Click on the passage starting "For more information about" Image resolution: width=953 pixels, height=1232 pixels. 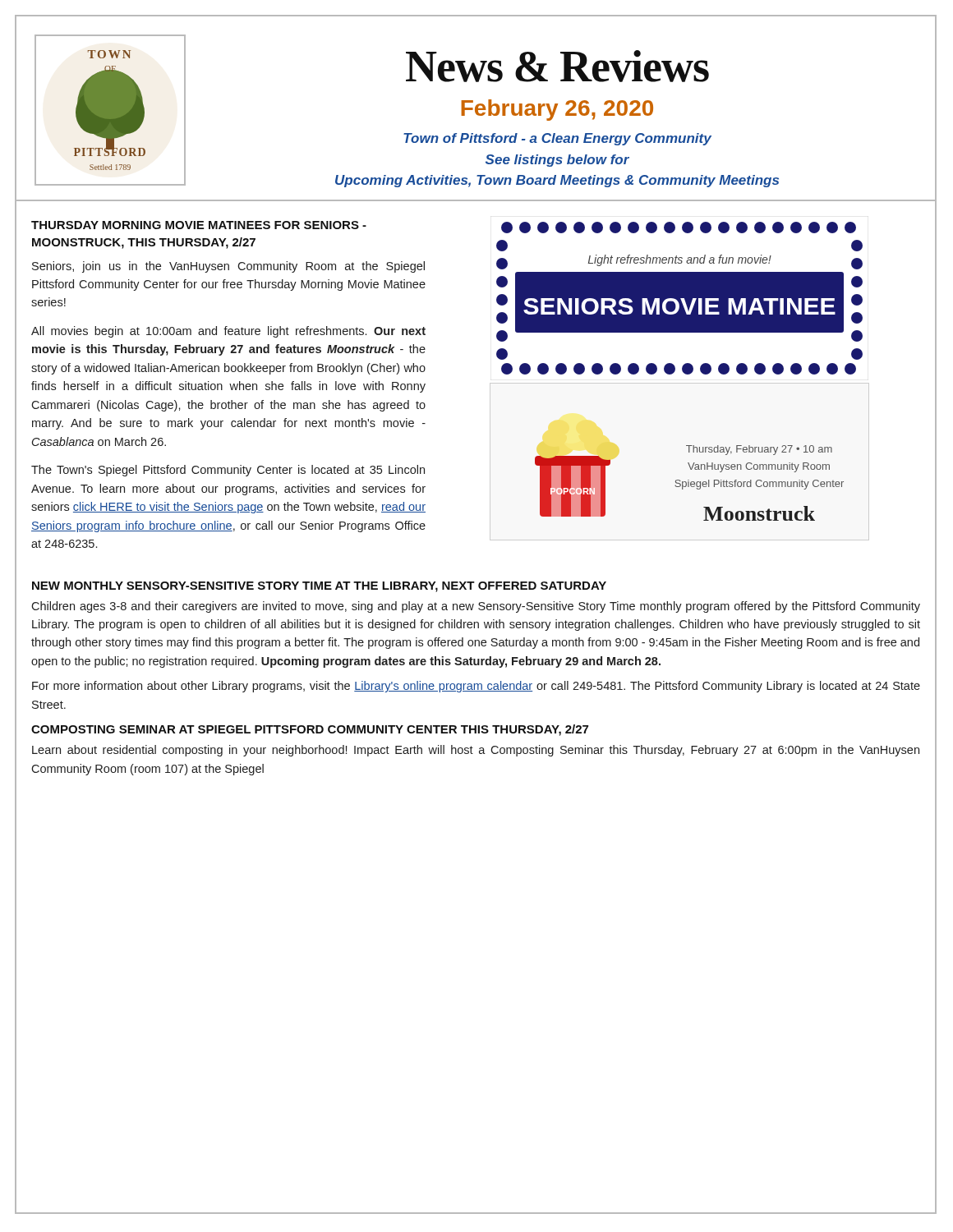coord(476,695)
